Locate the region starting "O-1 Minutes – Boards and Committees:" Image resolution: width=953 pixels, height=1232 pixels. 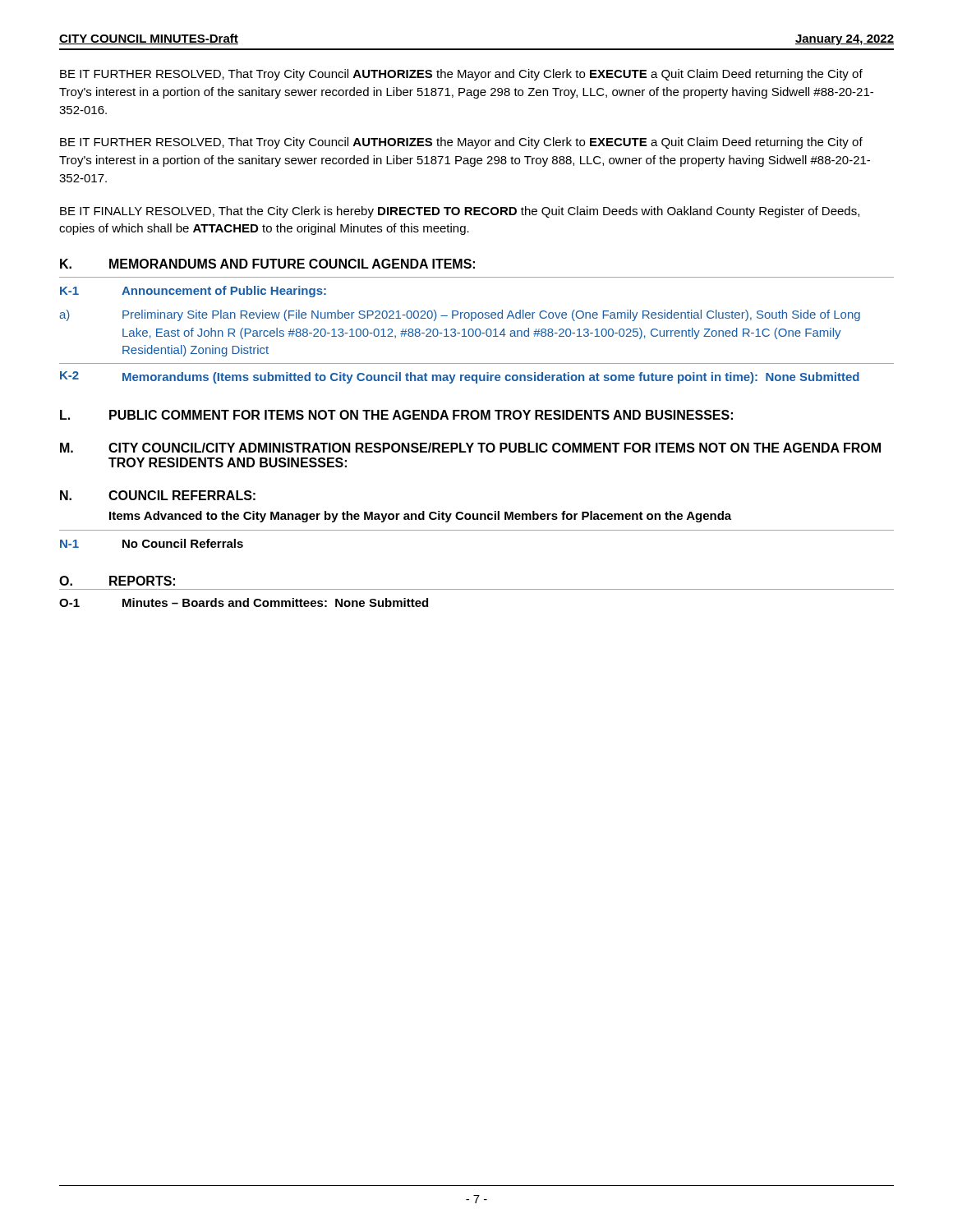coord(244,603)
